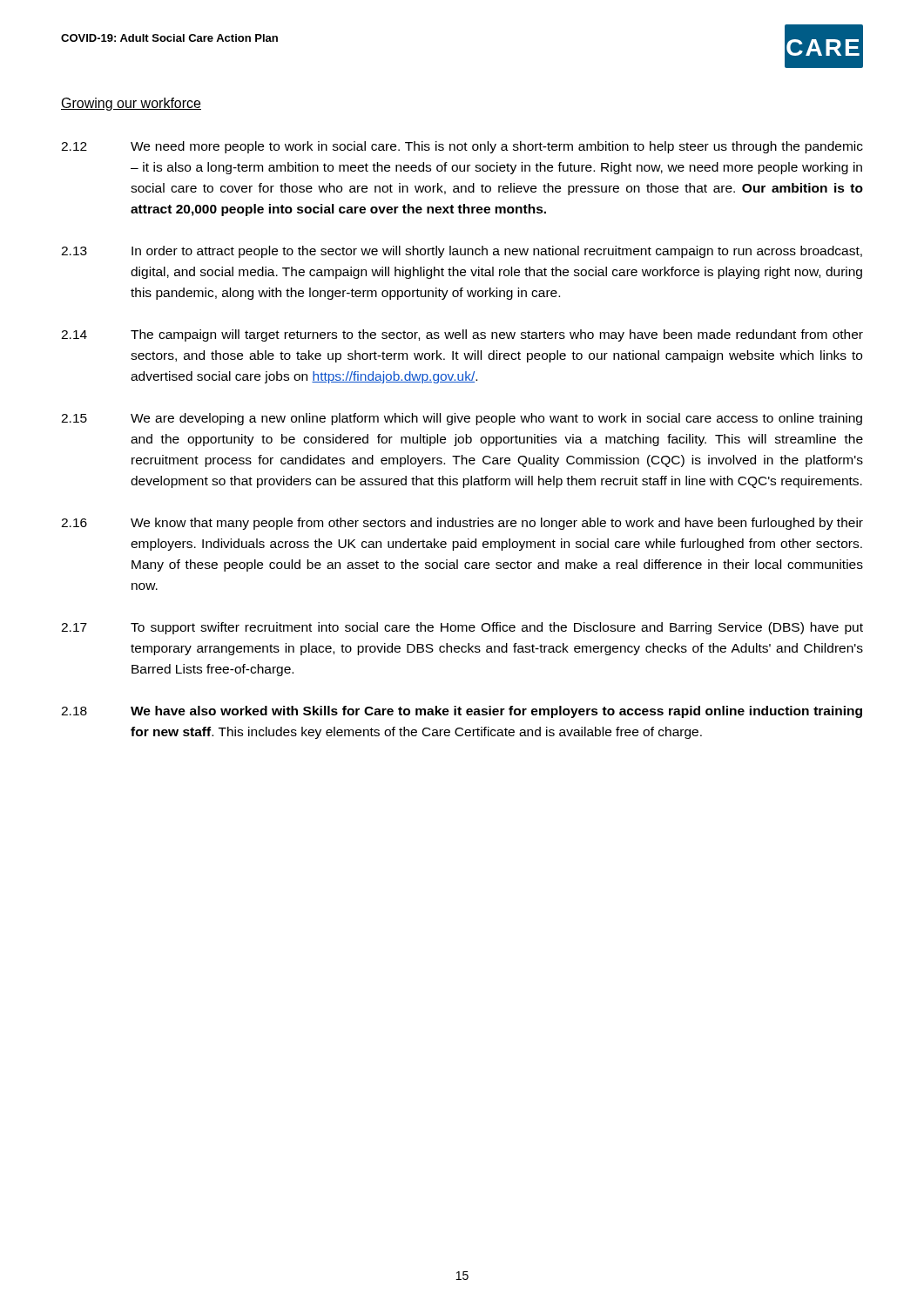Navigate to the passage starting "18 We have also worked with"
The image size is (924, 1307).
click(x=462, y=722)
